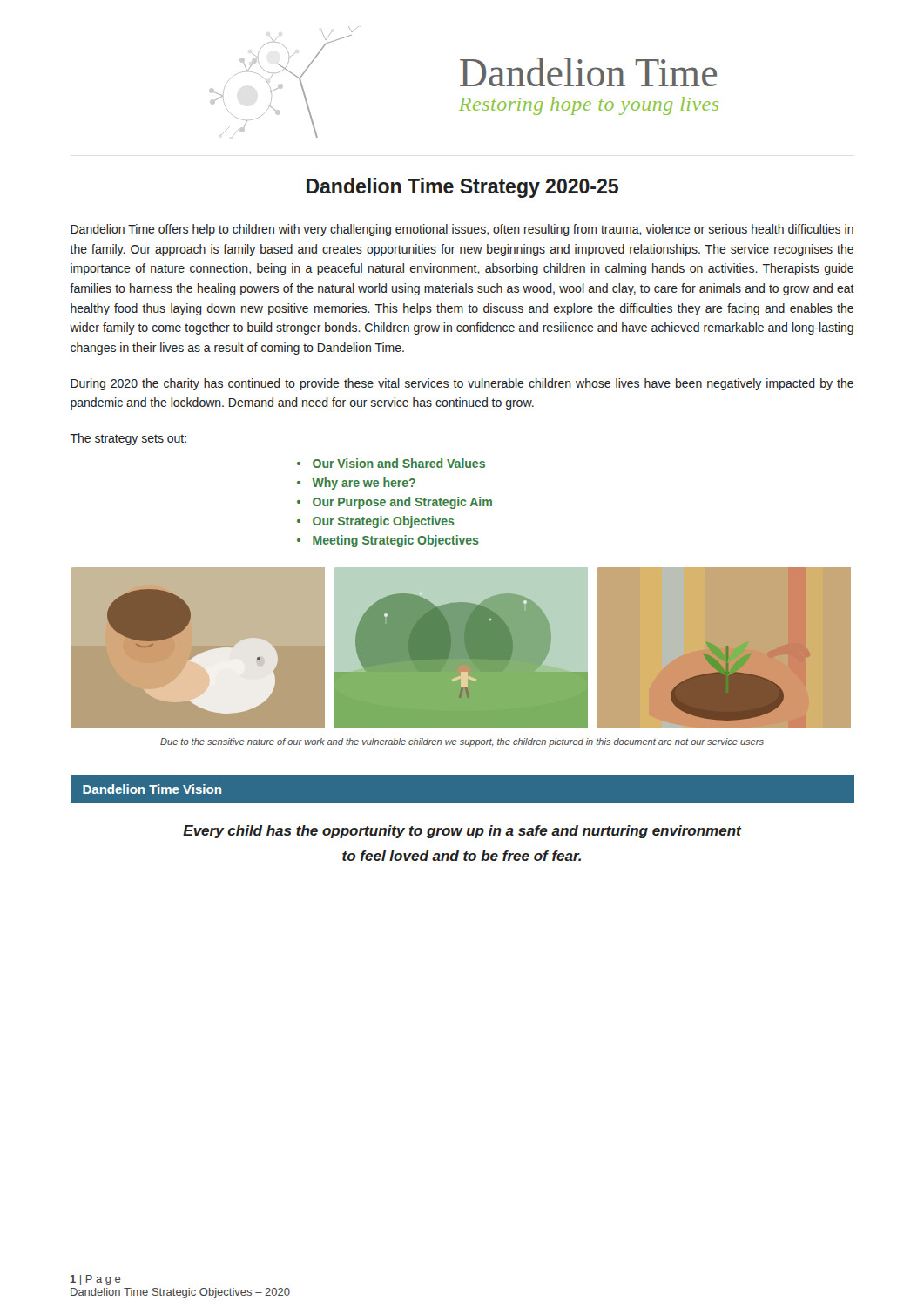Select the photo
This screenshot has width=924, height=1307.
(x=462, y=648)
